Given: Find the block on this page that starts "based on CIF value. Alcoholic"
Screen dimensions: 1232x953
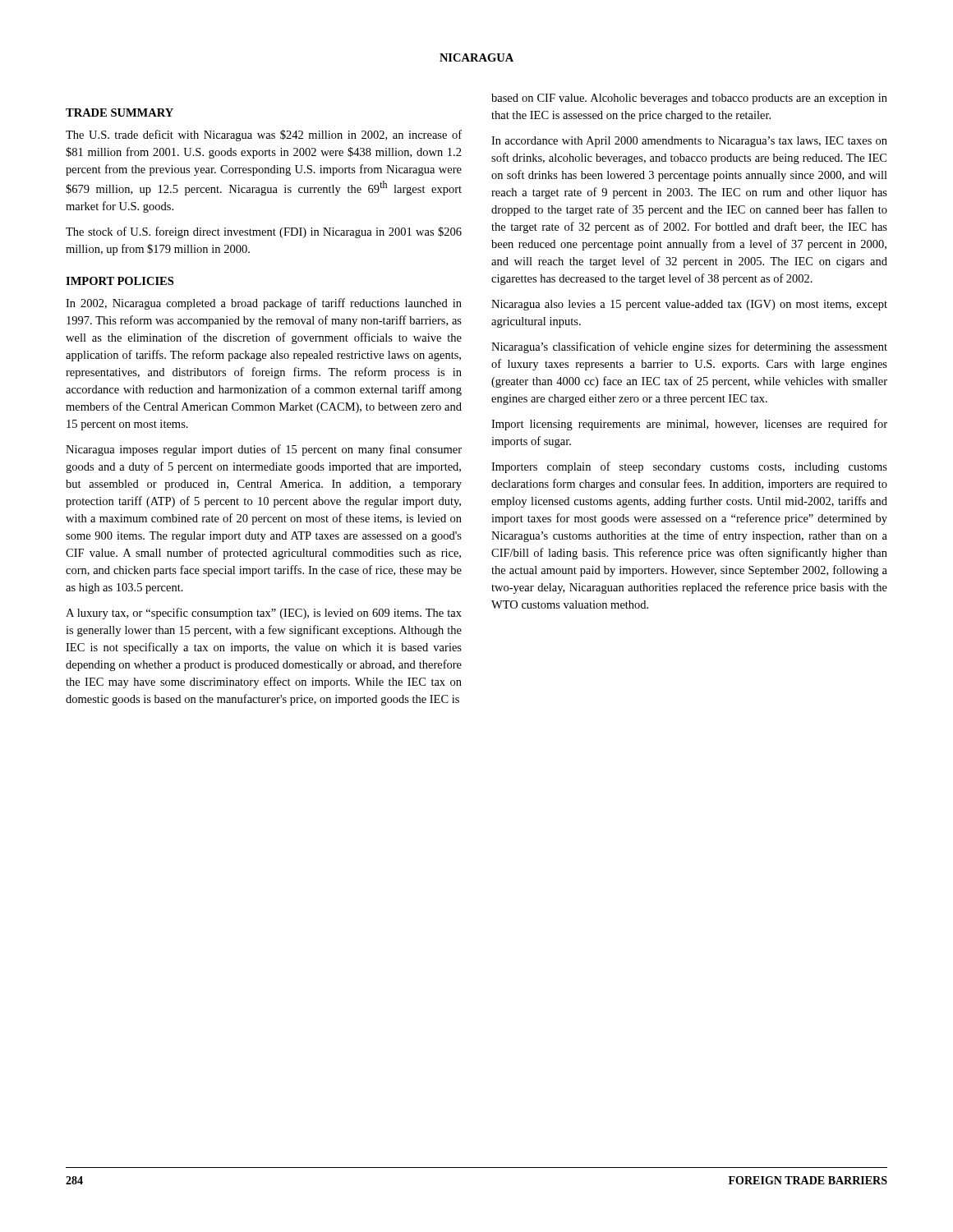Looking at the screenshot, I should click(689, 107).
